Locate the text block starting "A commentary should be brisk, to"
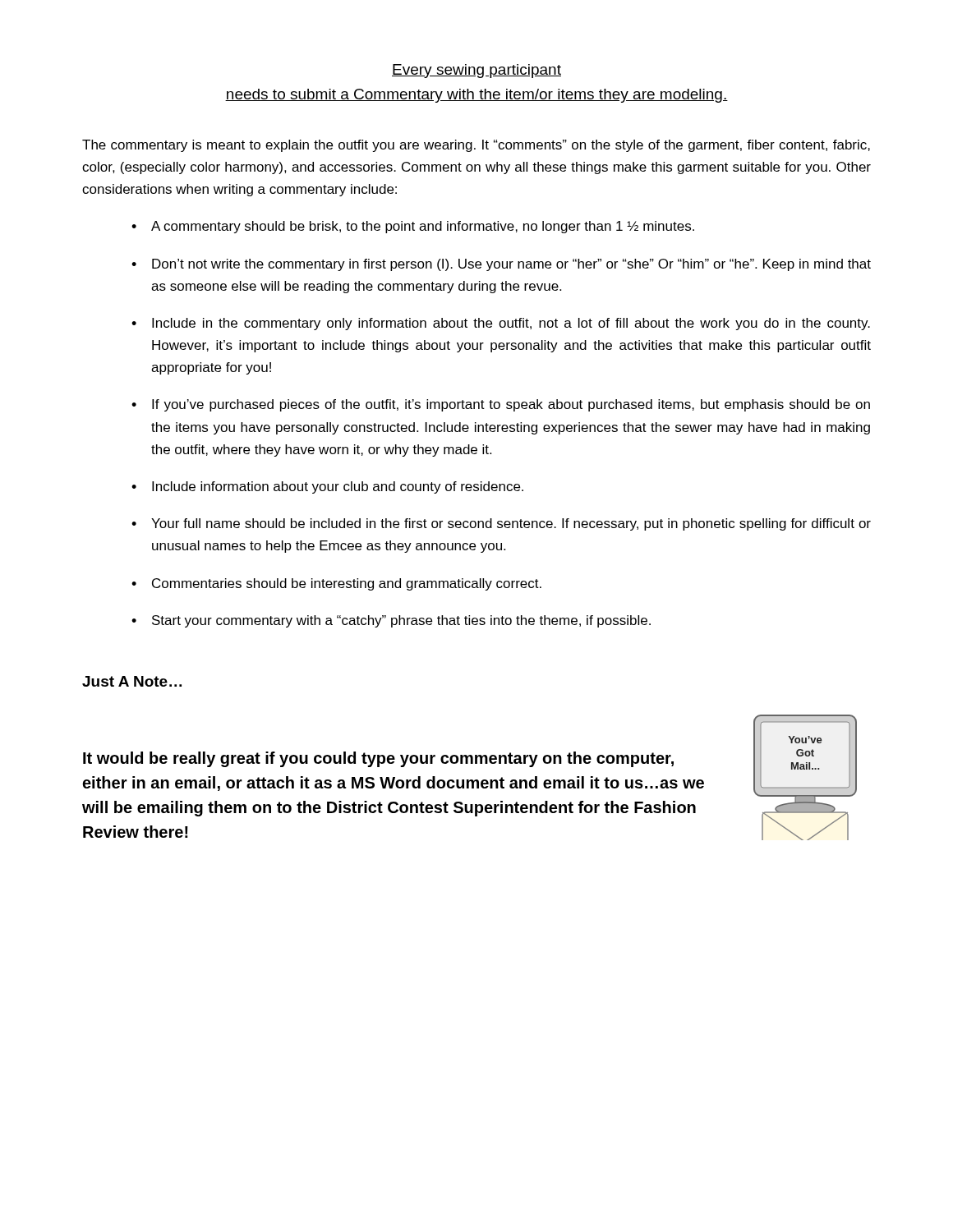The width and height of the screenshot is (953, 1232). coord(423,227)
